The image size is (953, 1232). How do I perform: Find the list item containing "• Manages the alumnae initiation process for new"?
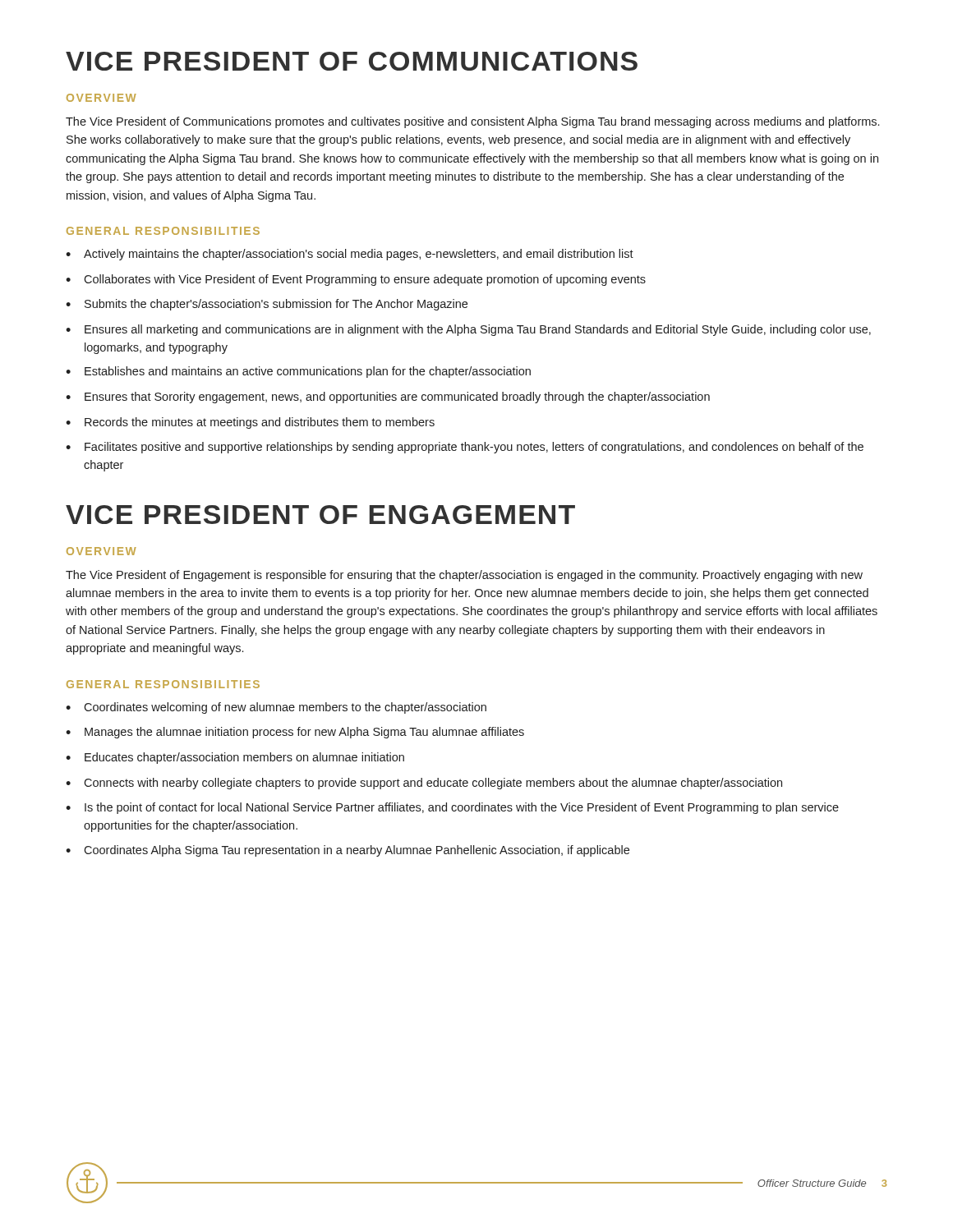click(x=476, y=733)
